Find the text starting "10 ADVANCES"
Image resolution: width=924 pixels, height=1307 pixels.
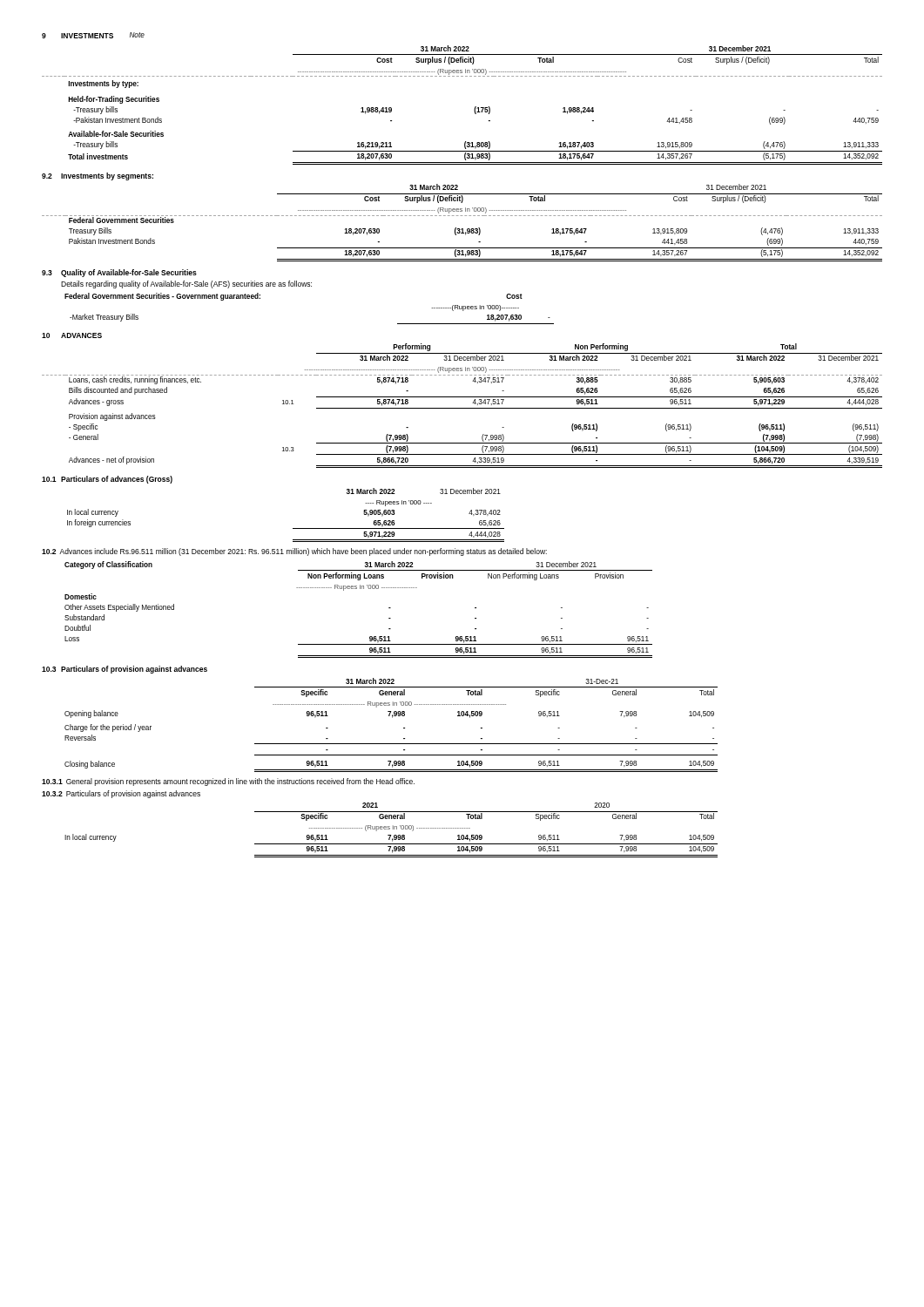point(72,335)
